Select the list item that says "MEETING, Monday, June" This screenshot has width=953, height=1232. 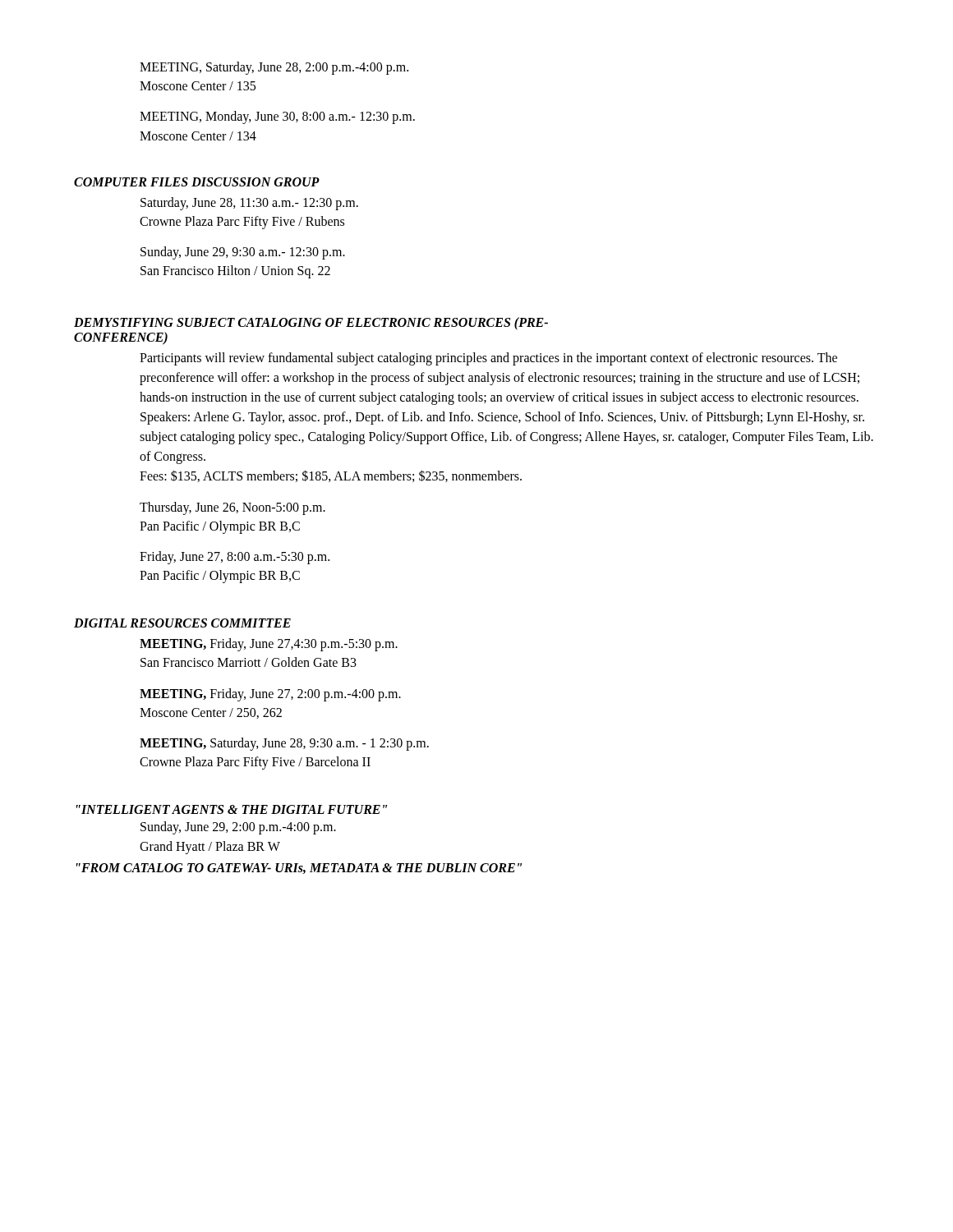click(x=278, y=126)
